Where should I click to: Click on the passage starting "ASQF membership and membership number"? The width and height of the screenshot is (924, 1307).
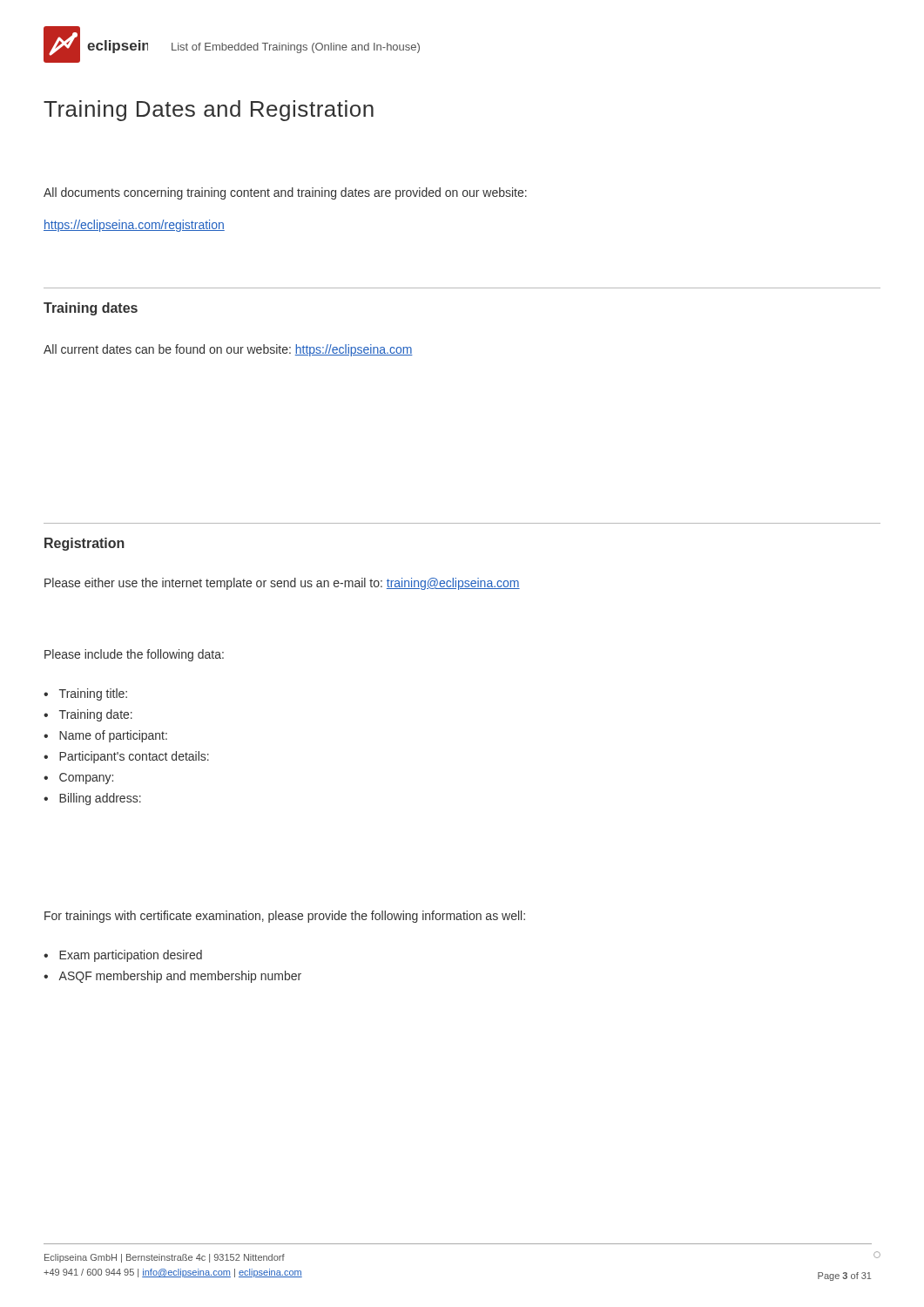(x=180, y=976)
